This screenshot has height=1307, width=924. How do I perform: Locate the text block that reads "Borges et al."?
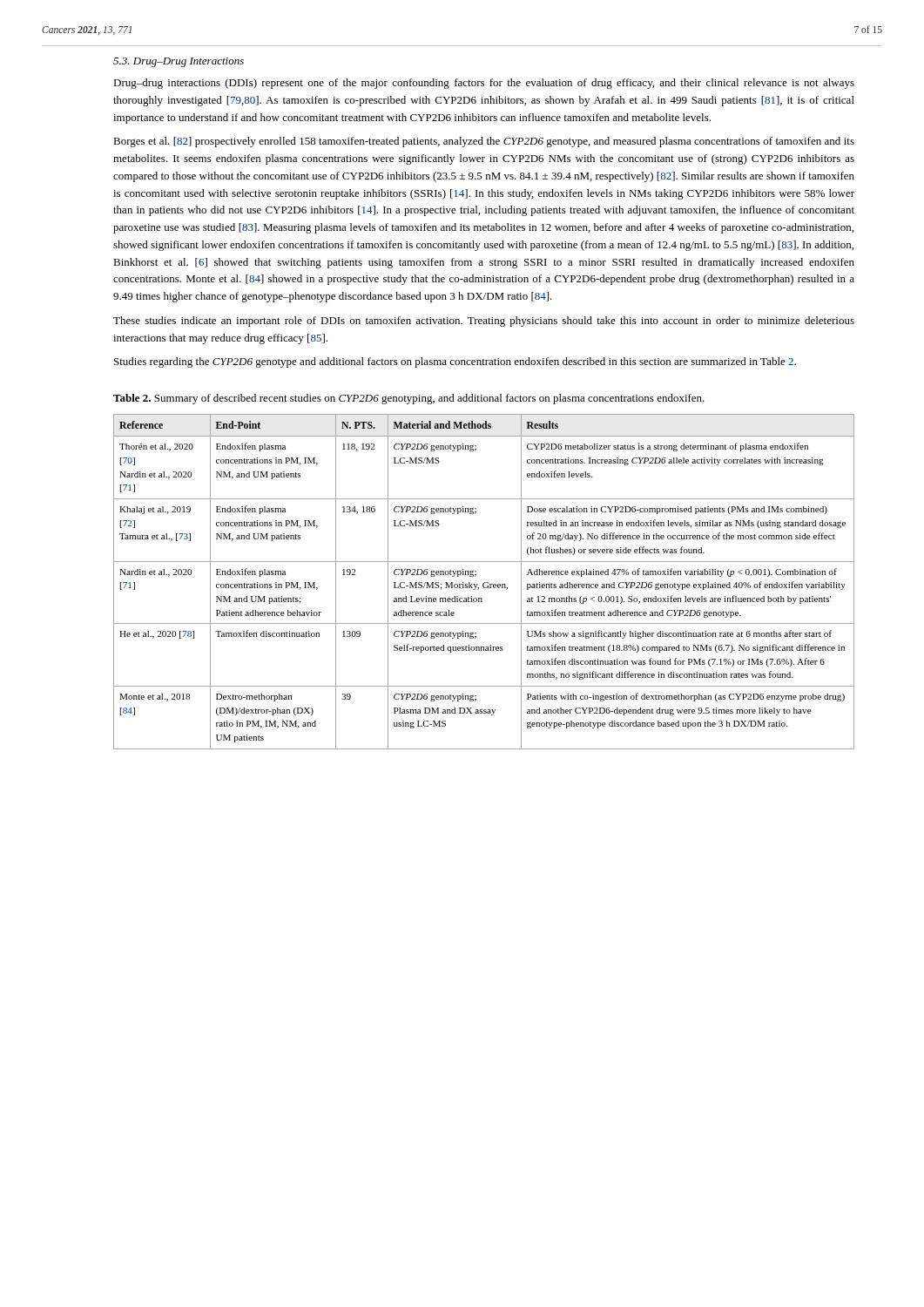[x=484, y=218]
